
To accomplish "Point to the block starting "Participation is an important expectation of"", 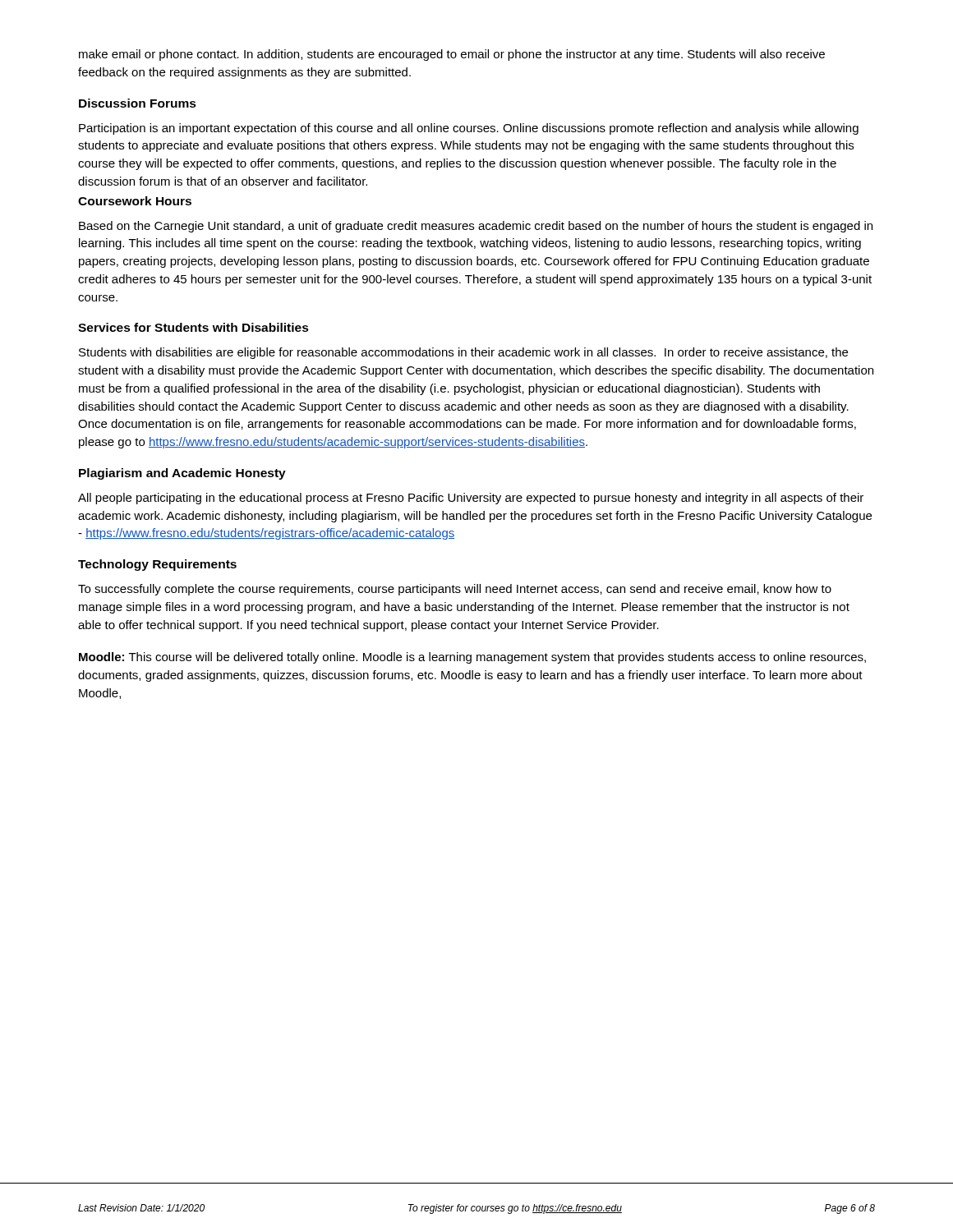I will pyautogui.click(x=468, y=154).
